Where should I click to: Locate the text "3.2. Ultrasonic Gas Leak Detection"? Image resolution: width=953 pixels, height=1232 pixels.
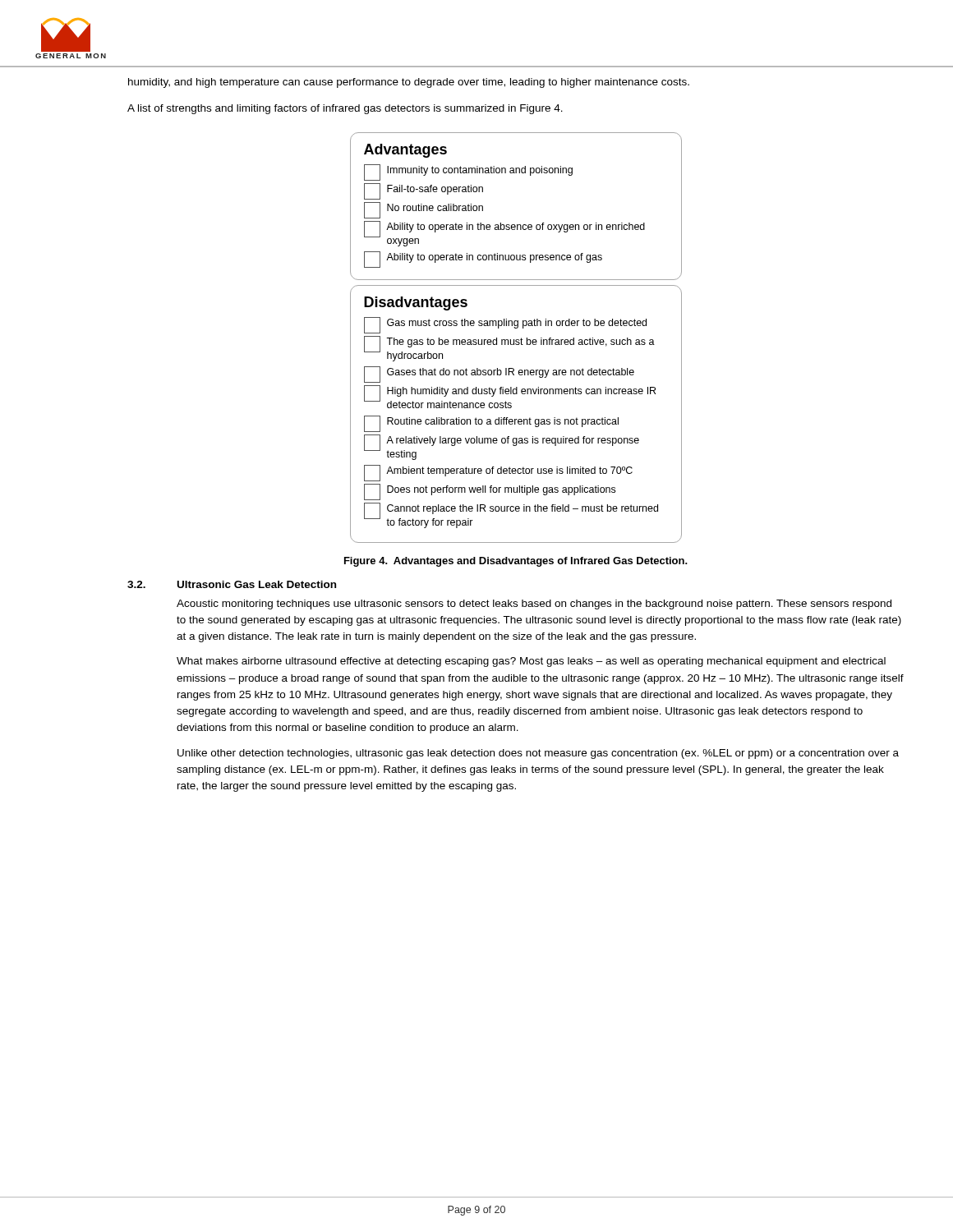(x=232, y=584)
